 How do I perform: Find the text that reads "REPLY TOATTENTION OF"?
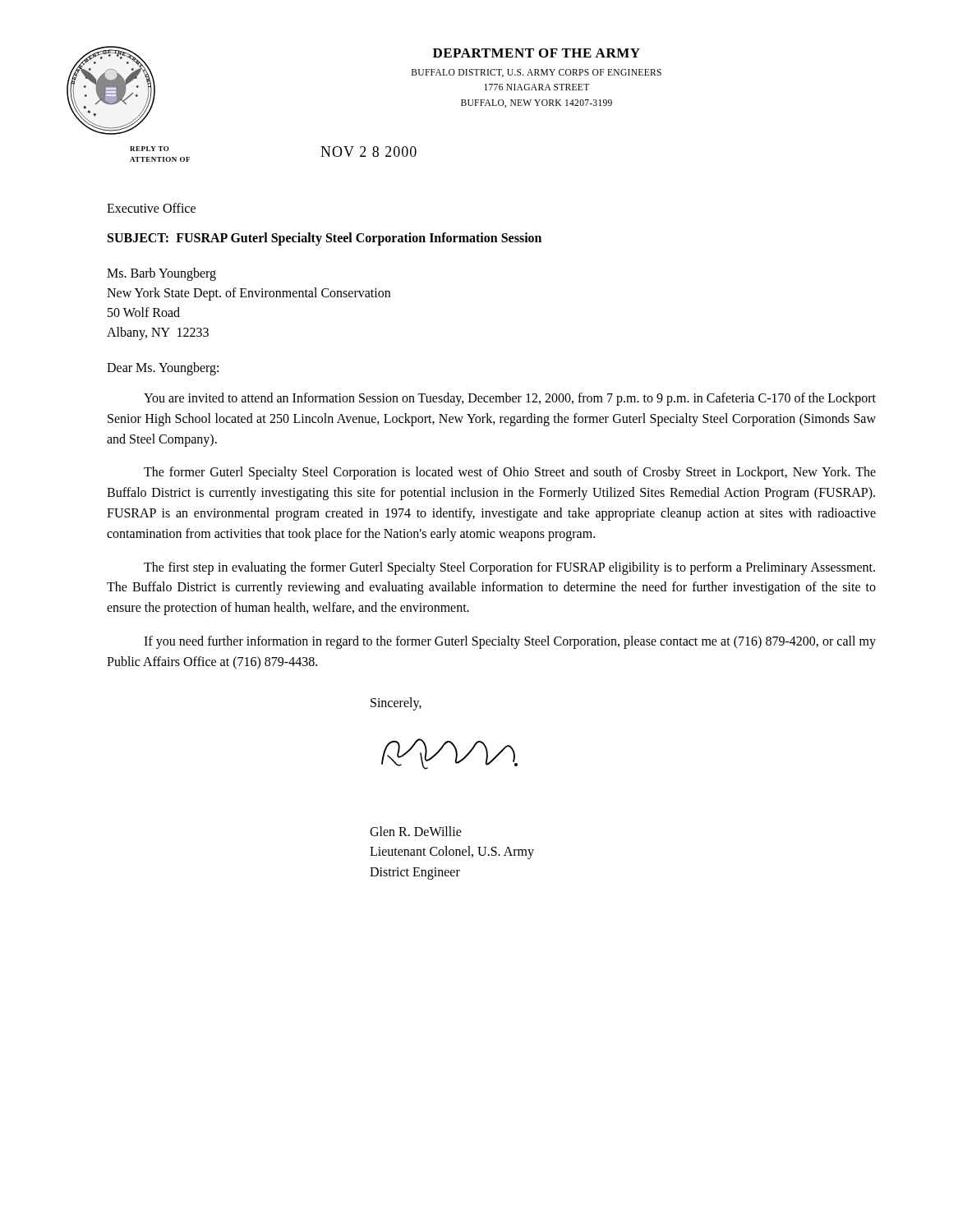[x=160, y=154]
